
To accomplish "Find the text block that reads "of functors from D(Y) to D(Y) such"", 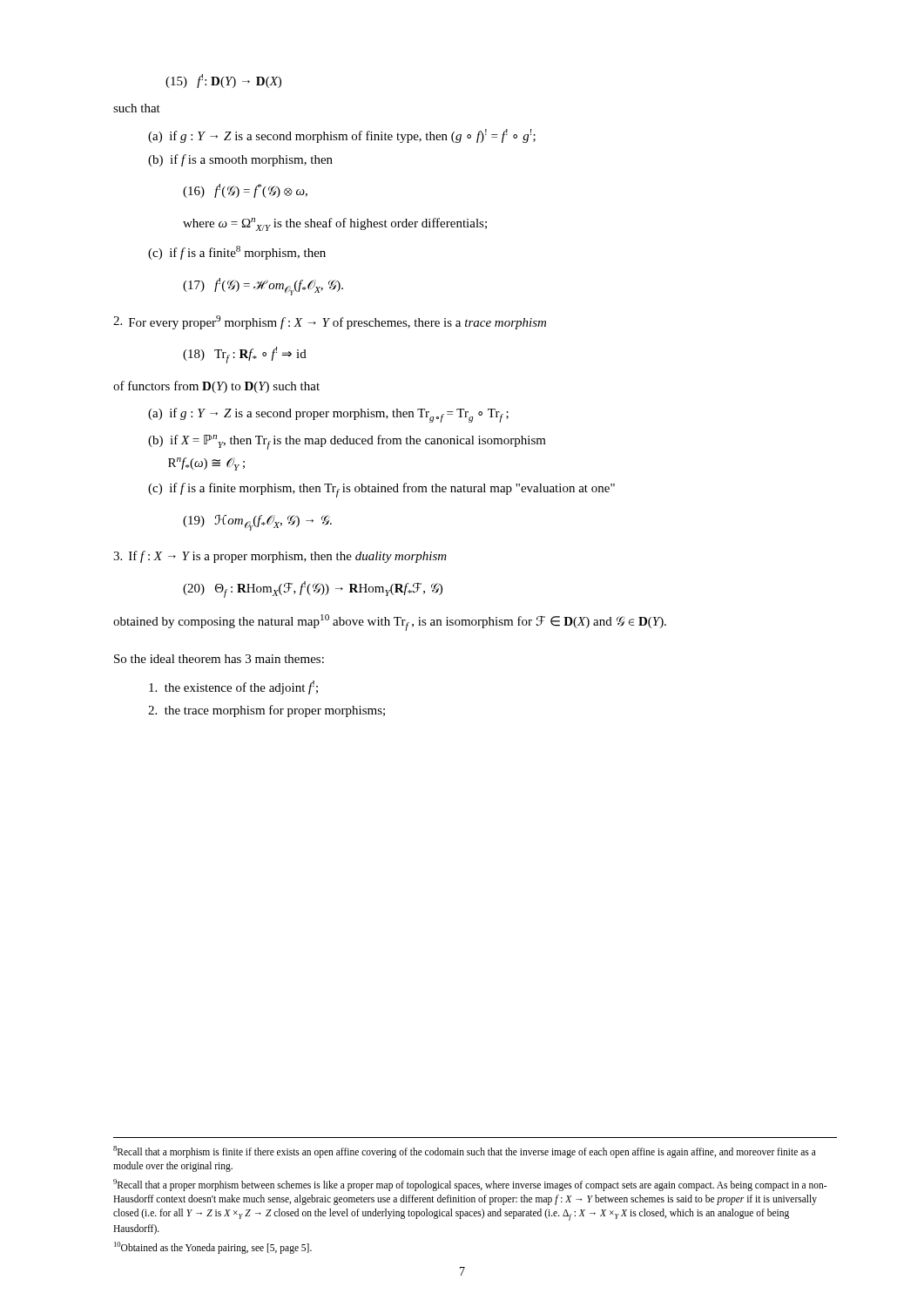I will (216, 386).
